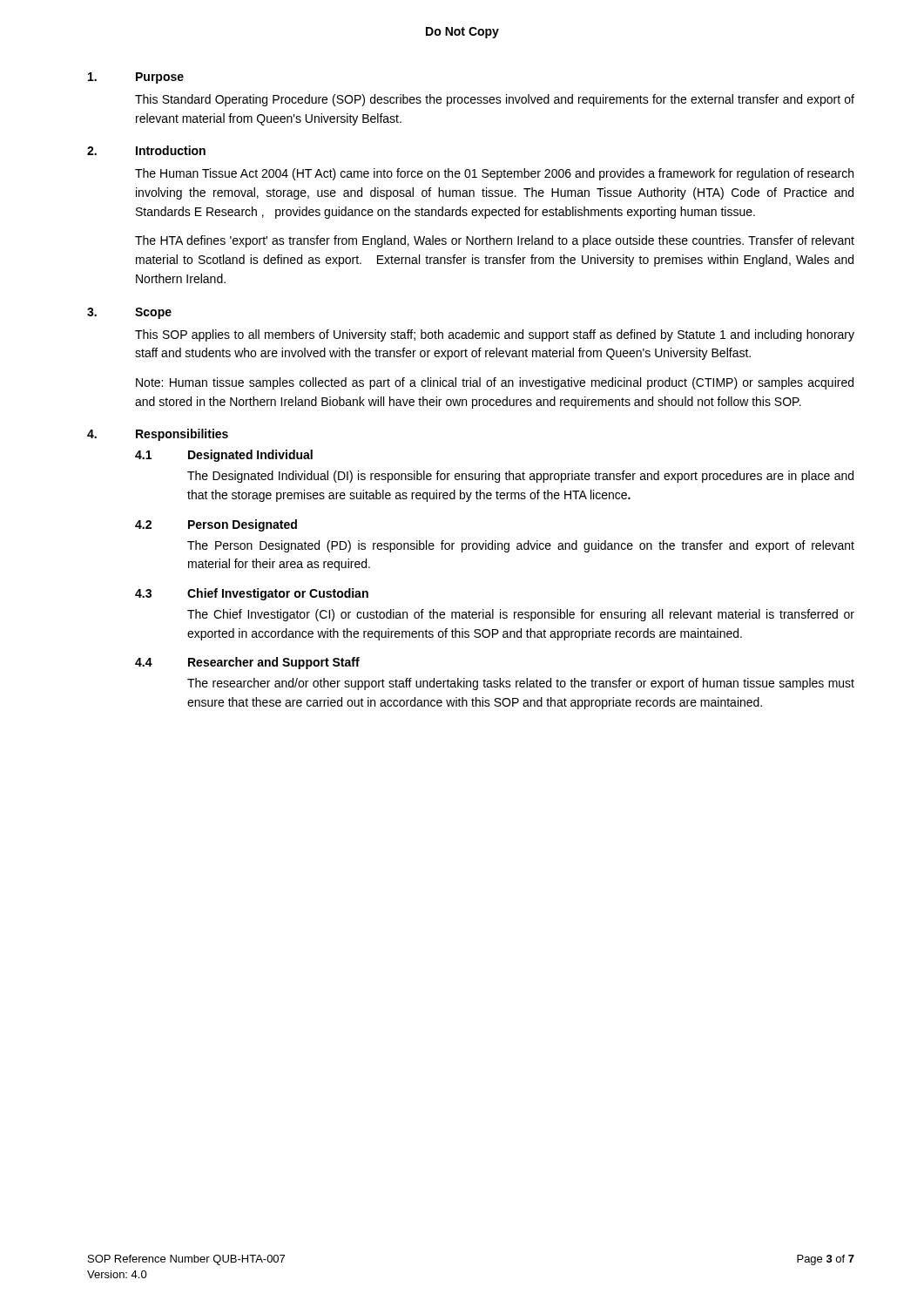
Task: Locate the block starting "The Person Designated (PD) is responsible"
Action: pyautogui.click(x=521, y=555)
